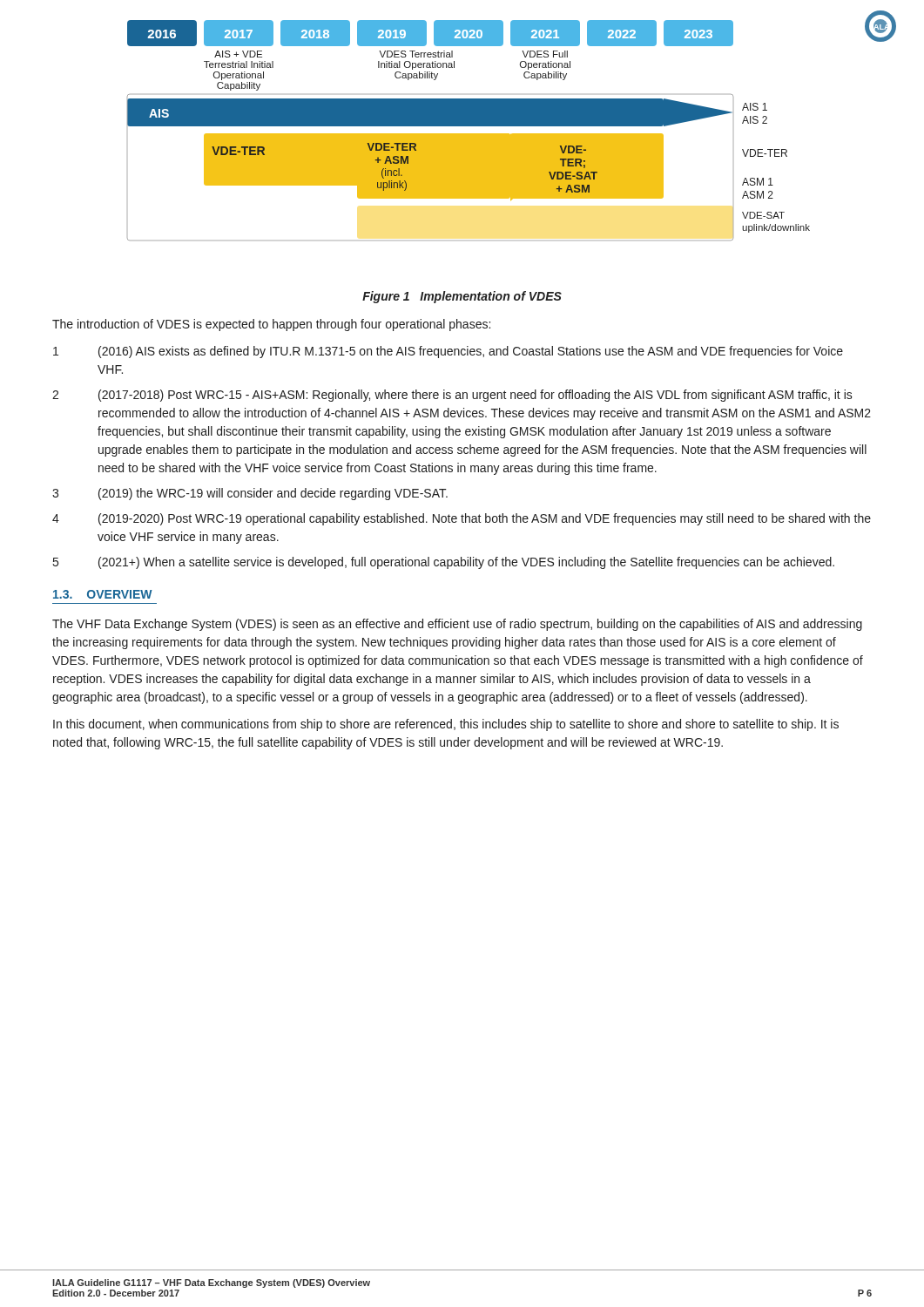Click on the infographic
The width and height of the screenshot is (924, 1307).
click(x=462, y=151)
